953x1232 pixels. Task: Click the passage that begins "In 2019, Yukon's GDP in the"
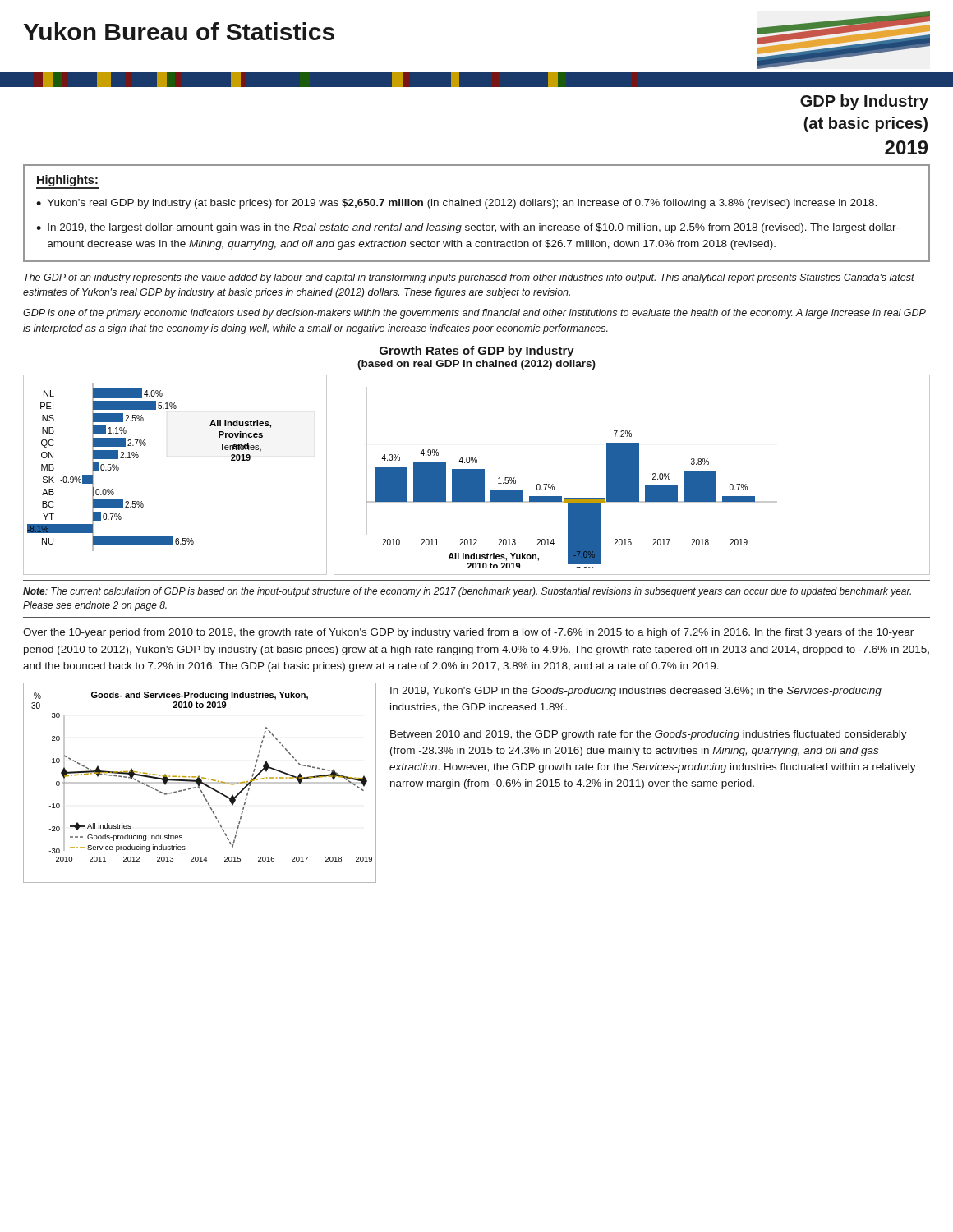635,699
